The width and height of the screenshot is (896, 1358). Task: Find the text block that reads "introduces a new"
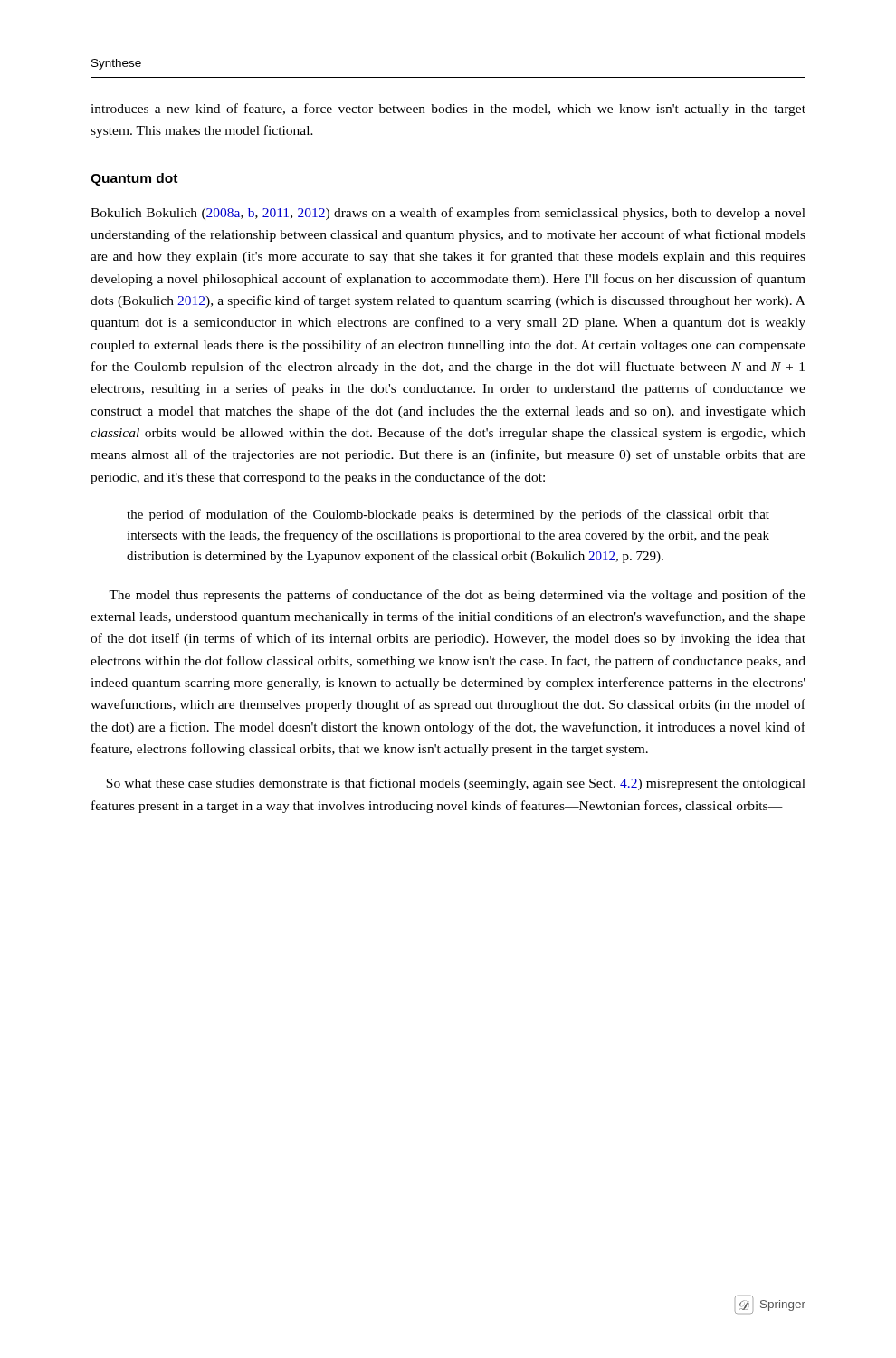448,119
